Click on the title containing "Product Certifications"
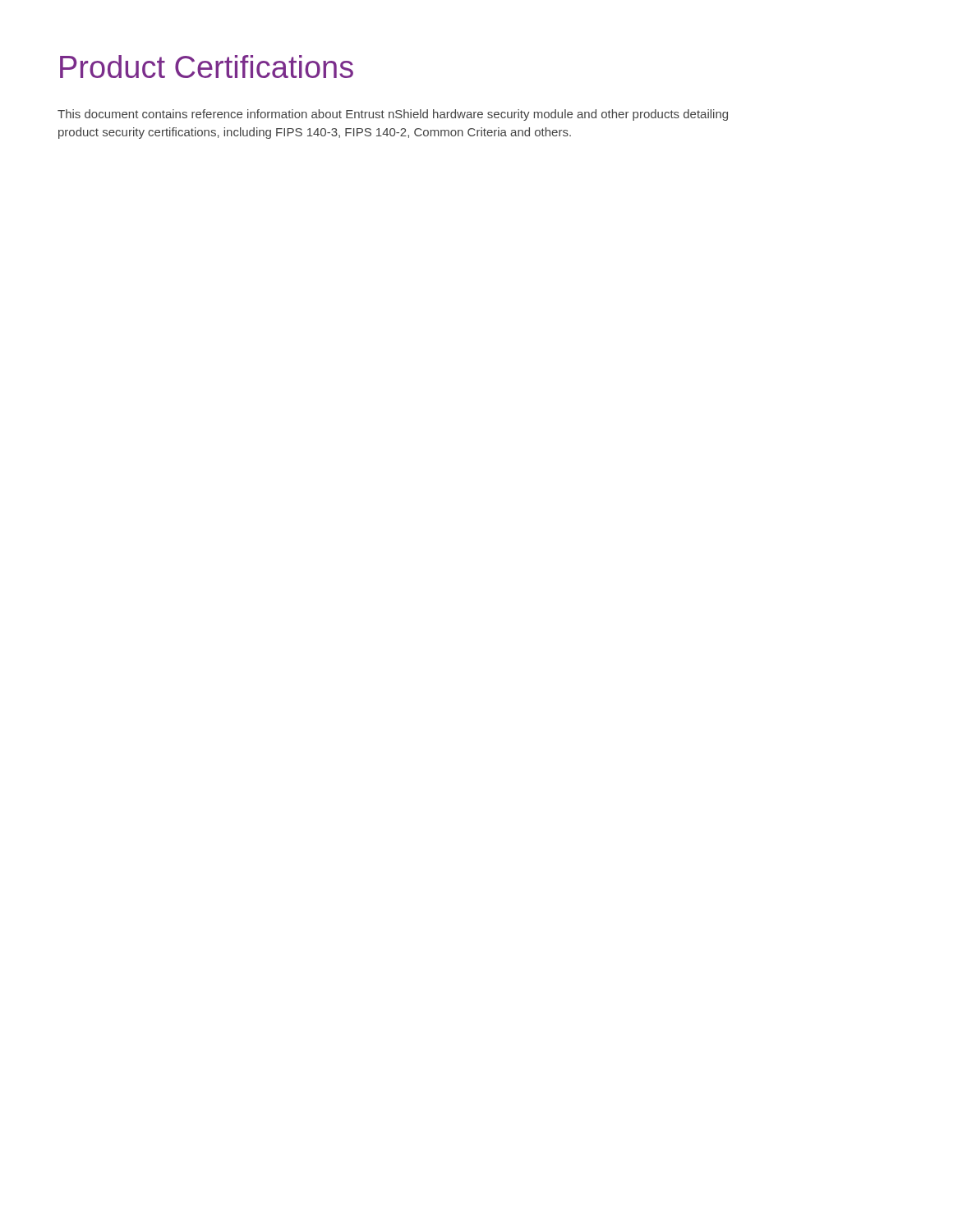Image resolution: width=953 pixels, height=1232 pixels. (x=206, y=67)
